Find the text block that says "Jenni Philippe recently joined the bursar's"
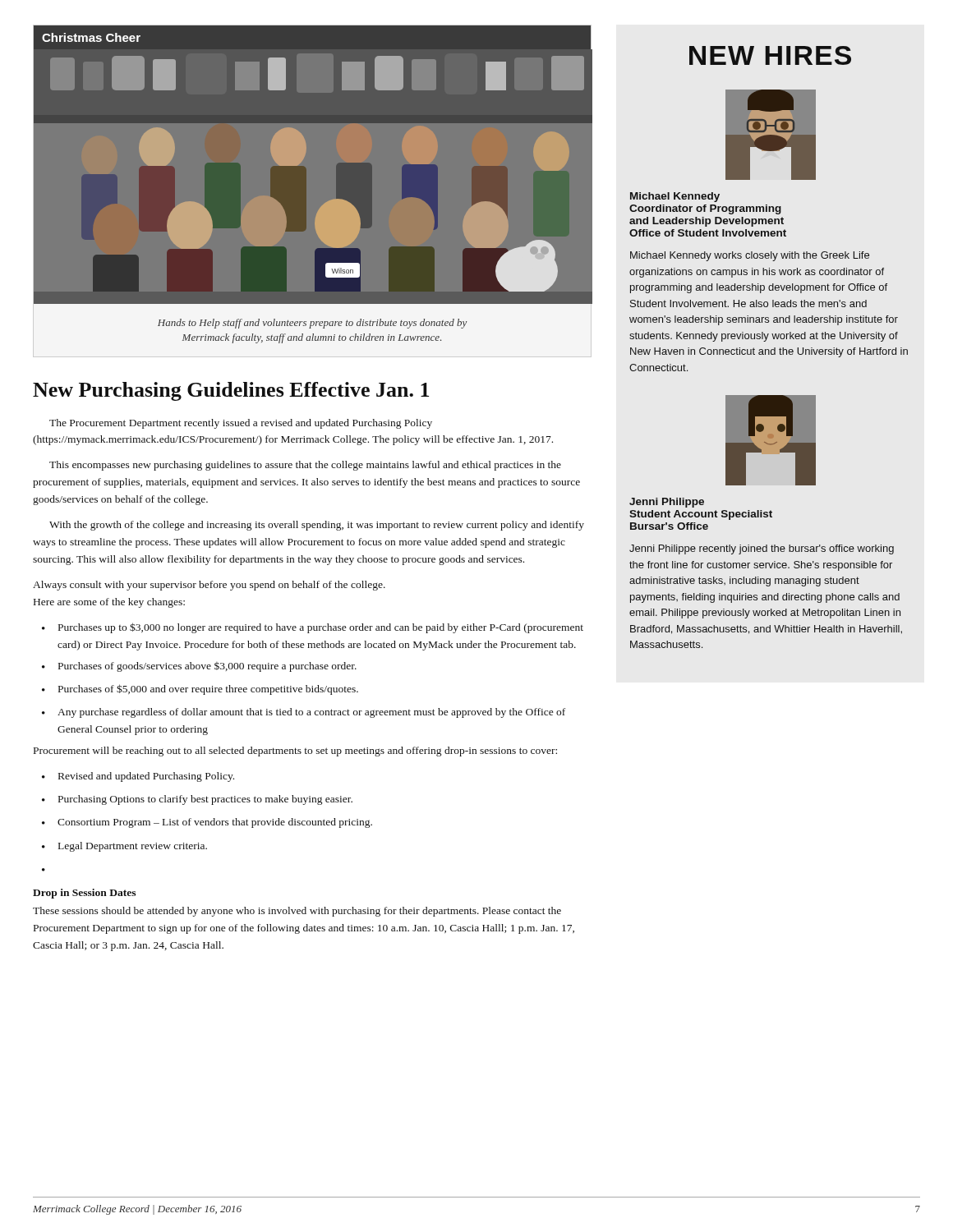This screenshot has height=1232, width=953. [766, 596]
